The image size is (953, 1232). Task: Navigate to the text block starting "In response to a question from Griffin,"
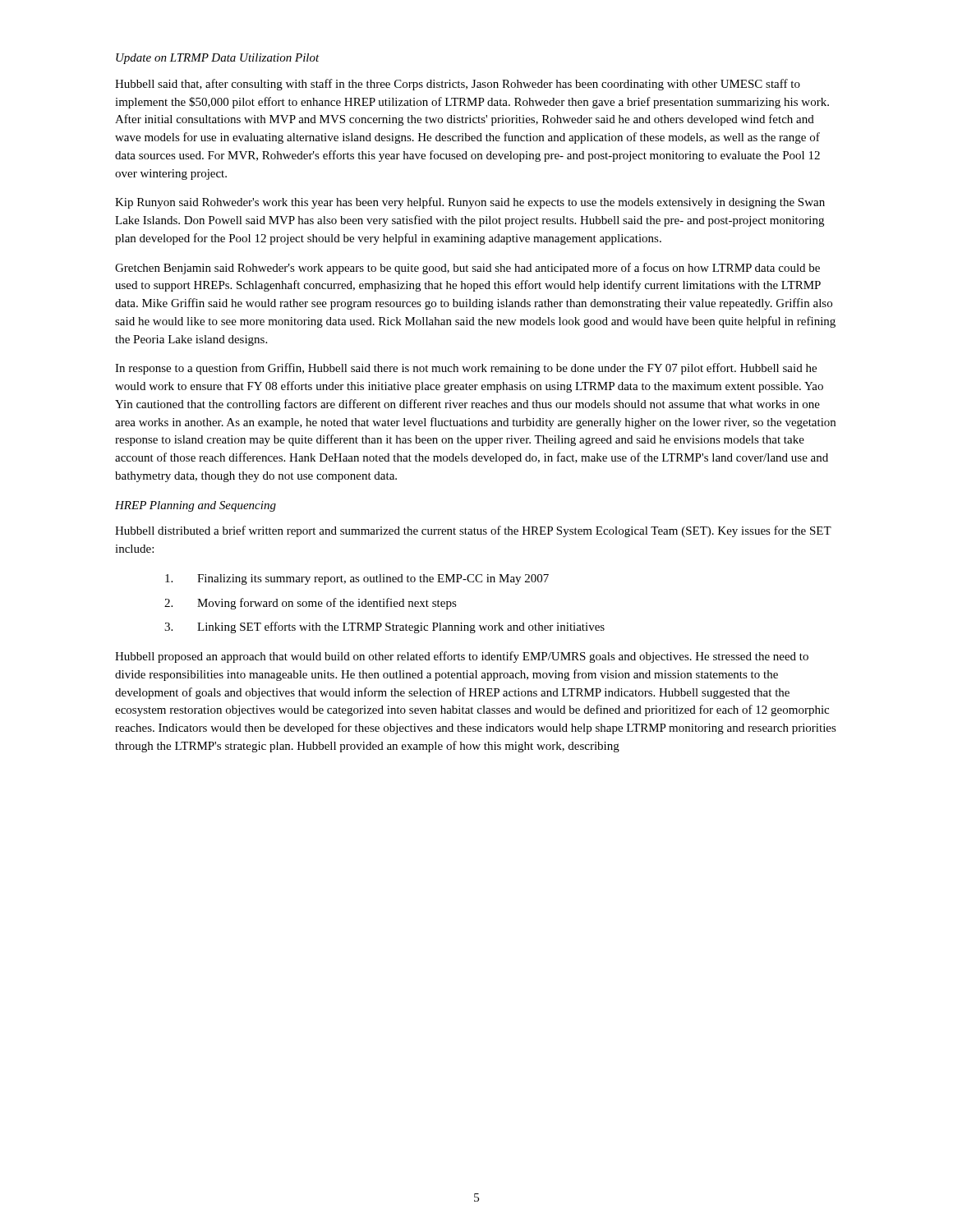[x=476, y=423]
